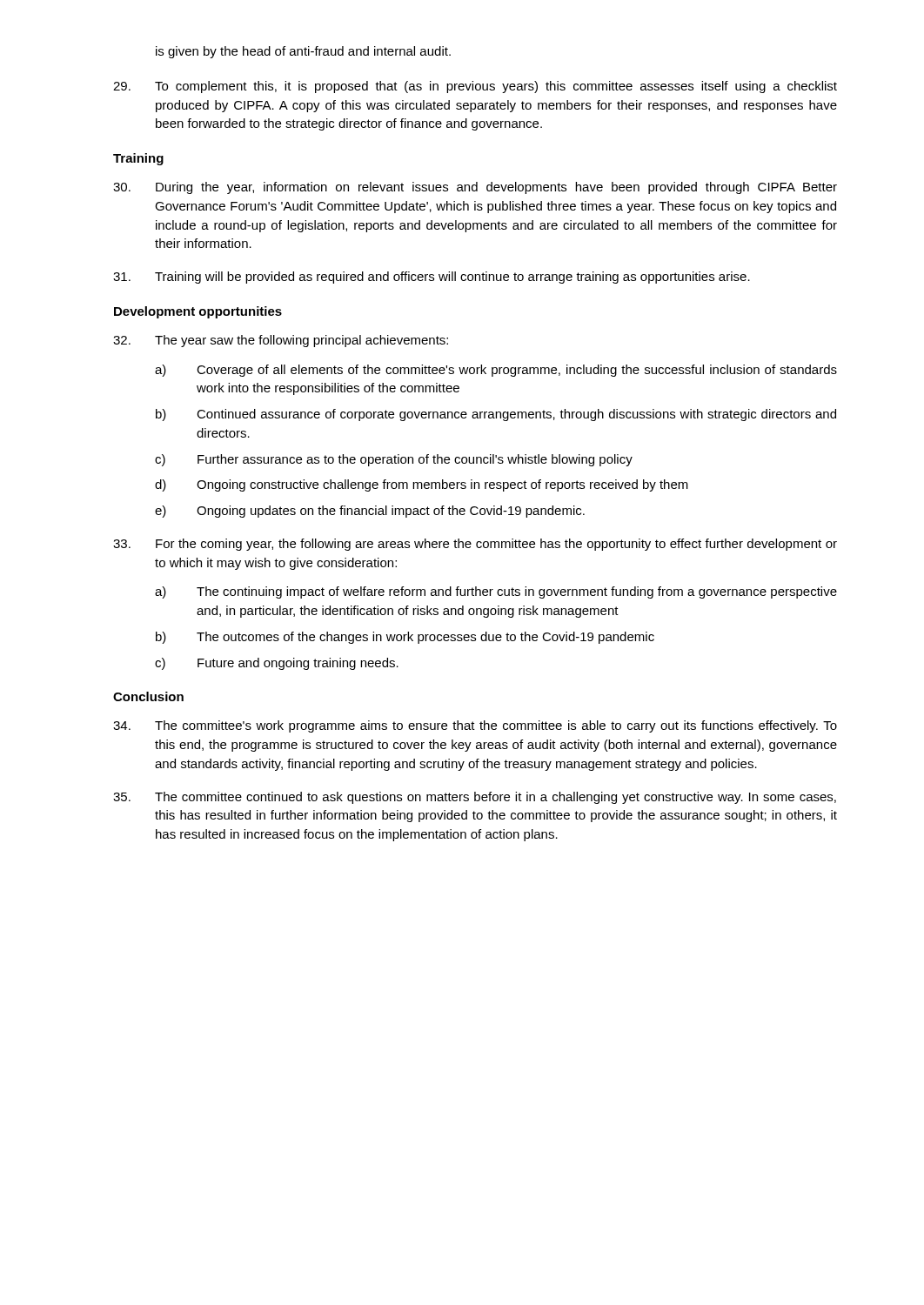Find the text block that says "The year saw the following principal"
Viewport: 924px width, 1305px height.
[281, 341]
